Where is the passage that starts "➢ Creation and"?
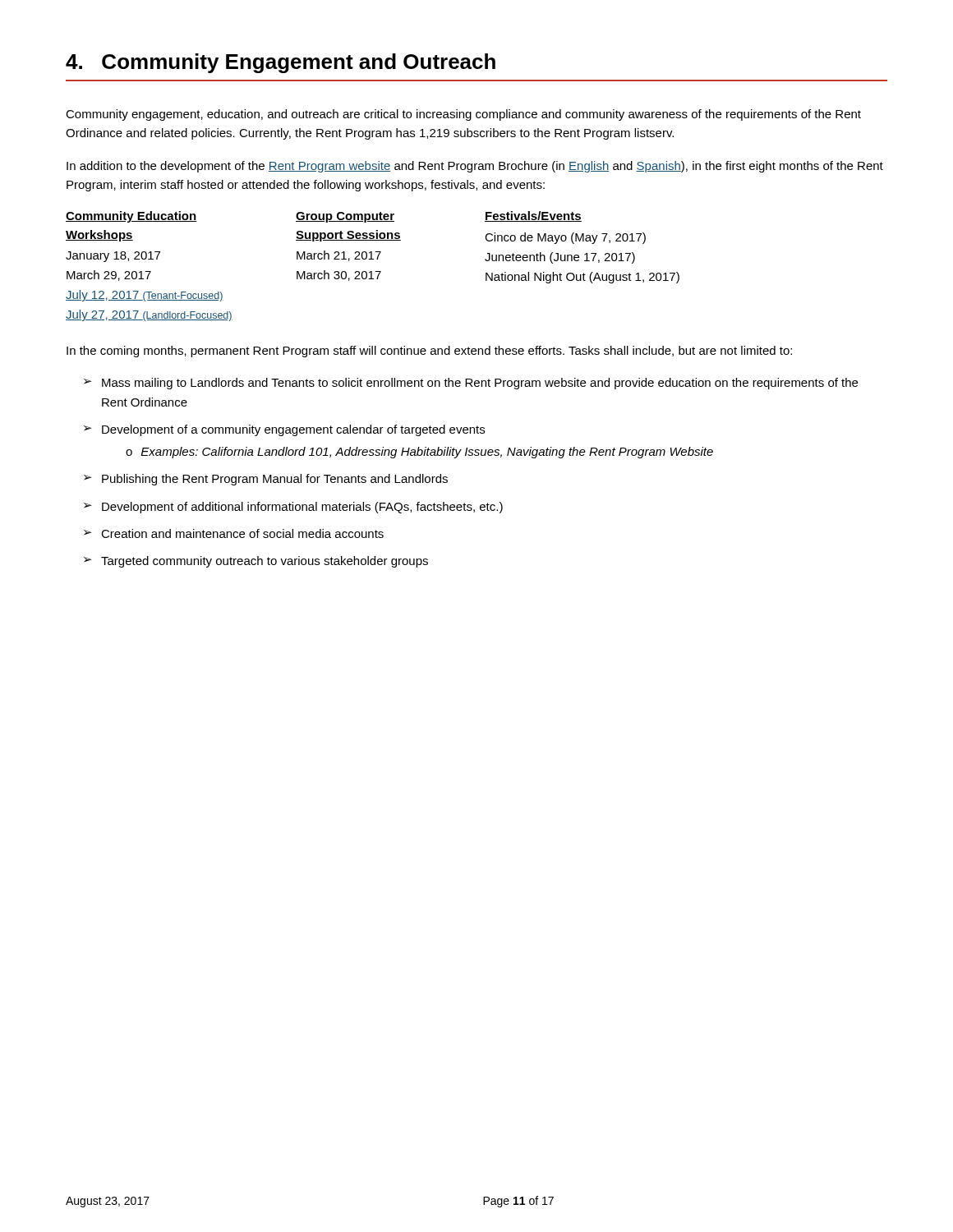 (234, 533)
